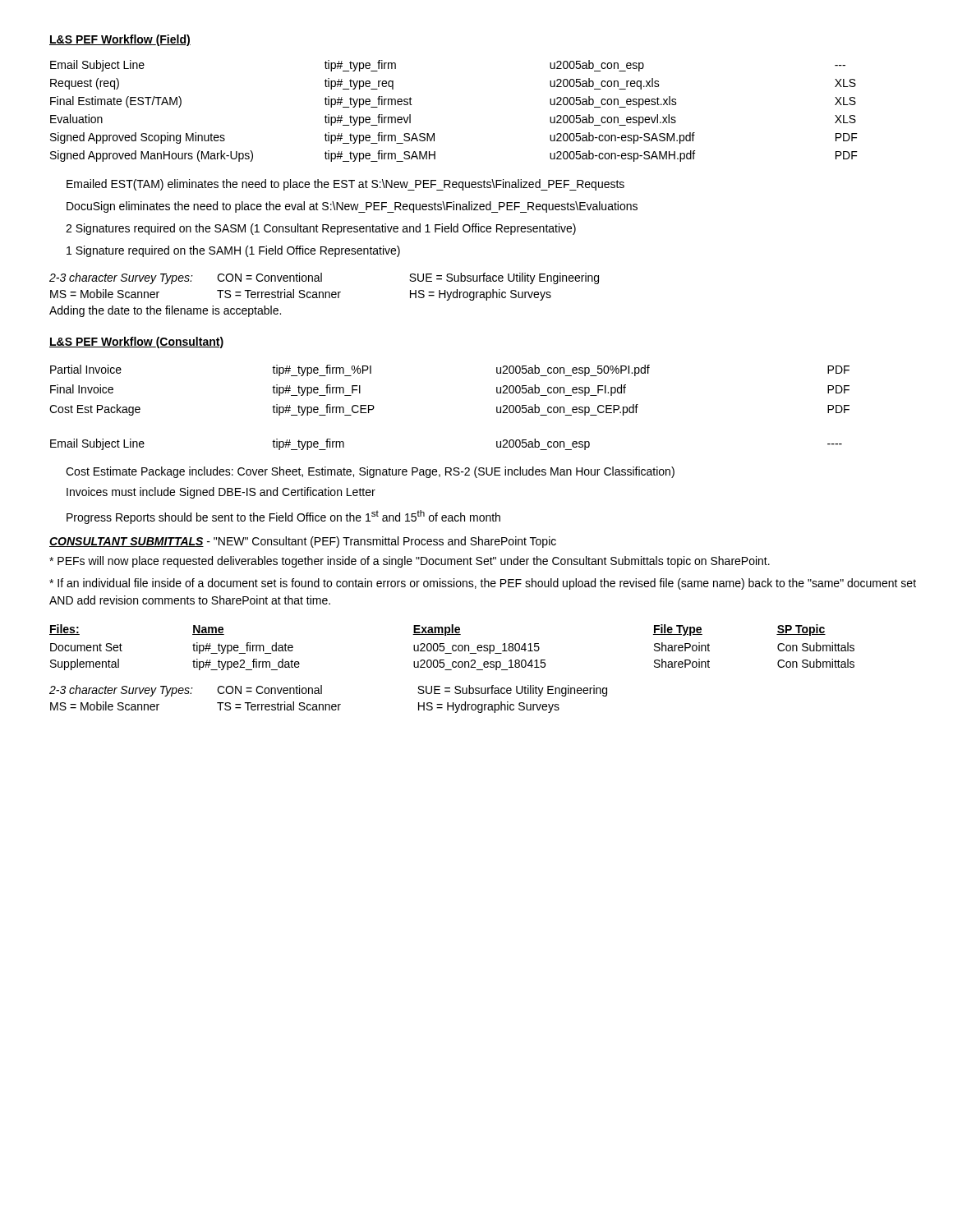
Task: Navigate to the passage starting "Cost Estimate Package includes: Cover Sheet, Estimate,"
Action: coord(370,471)
